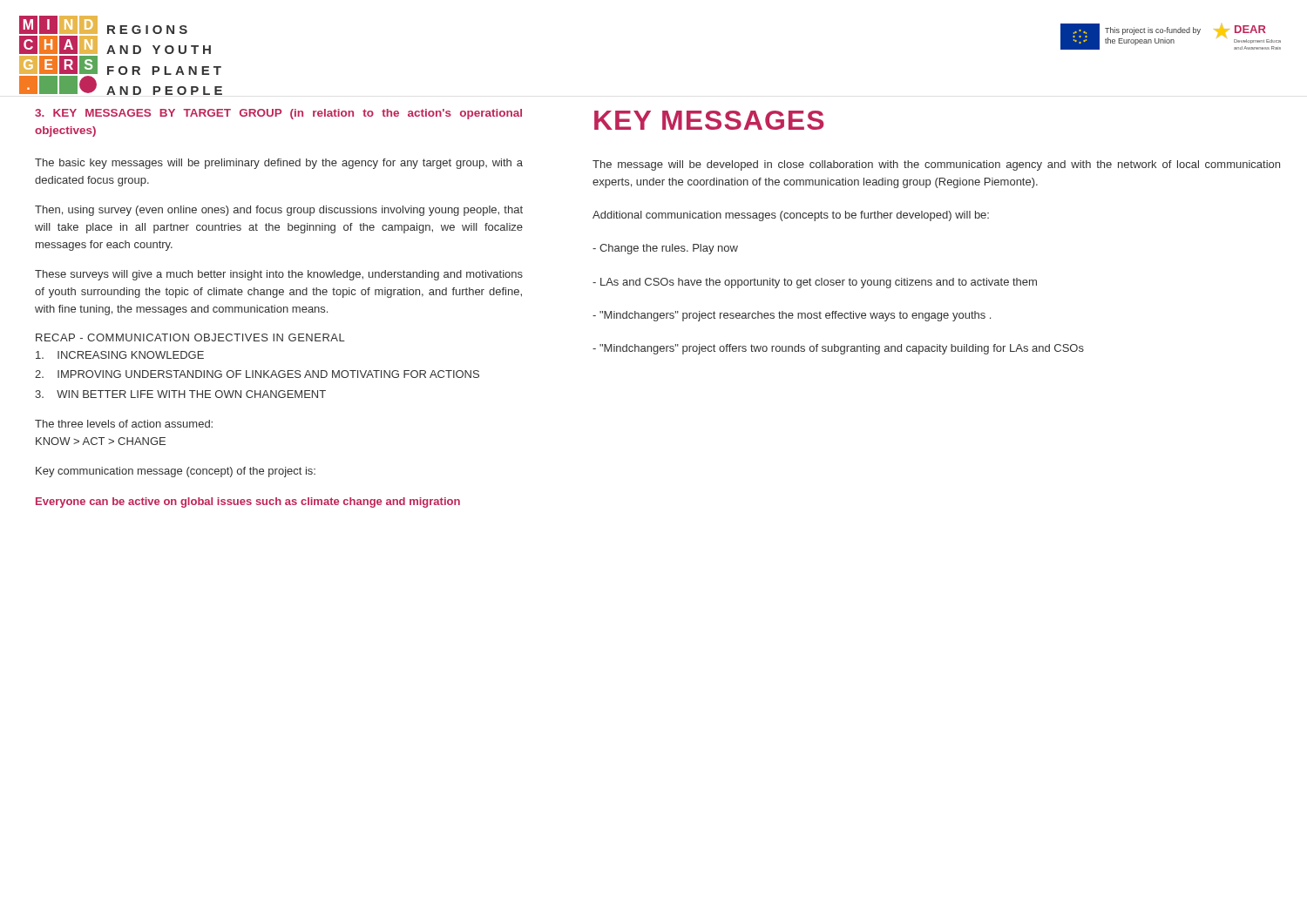The height and width of the screenshot is (924, 1307).
Task: Find the block on this page that starts "LAs and CSOs"
Action: coord(815,281)
